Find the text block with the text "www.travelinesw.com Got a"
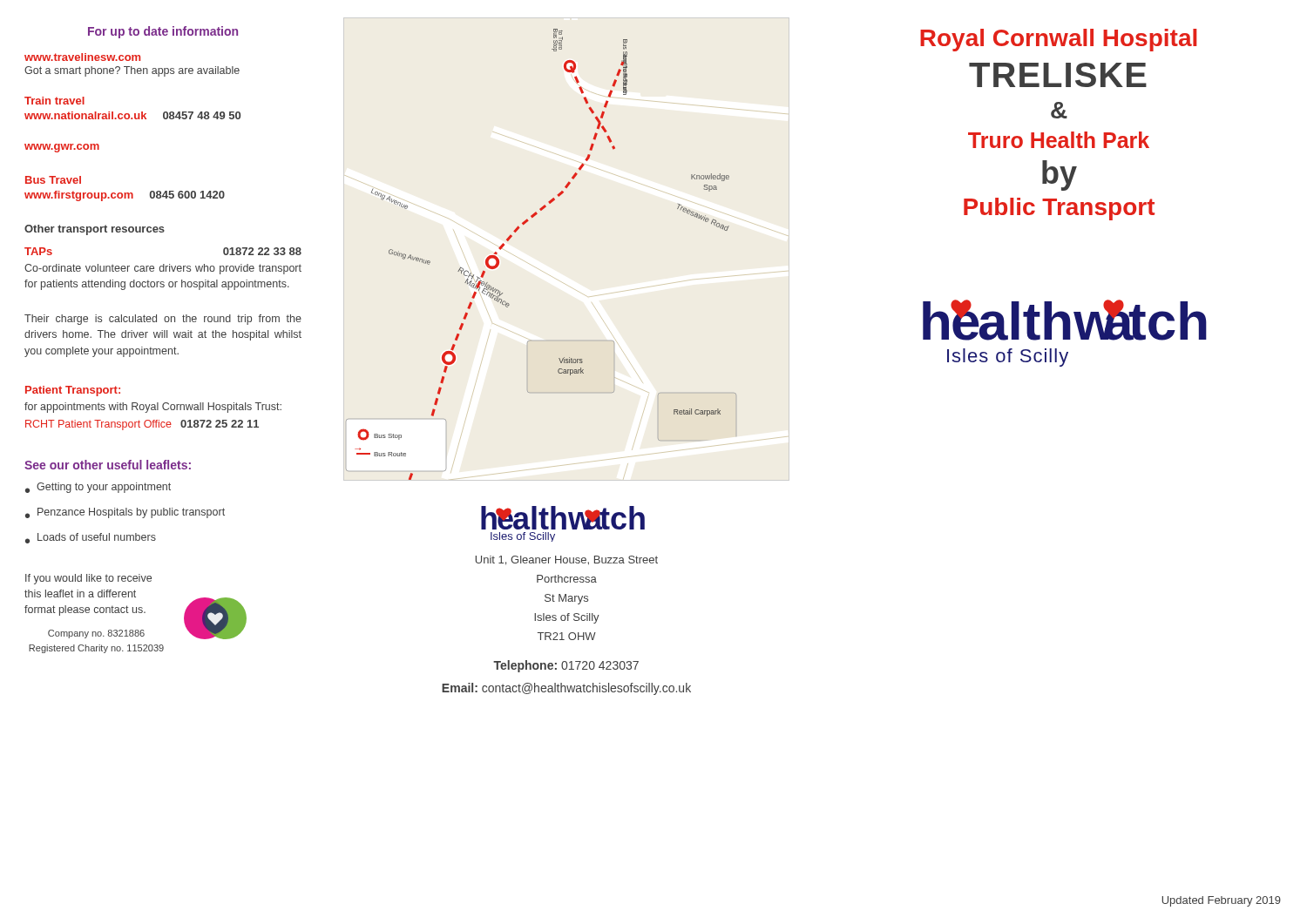This screenshot has width=1307, height=924. (163, 64)
